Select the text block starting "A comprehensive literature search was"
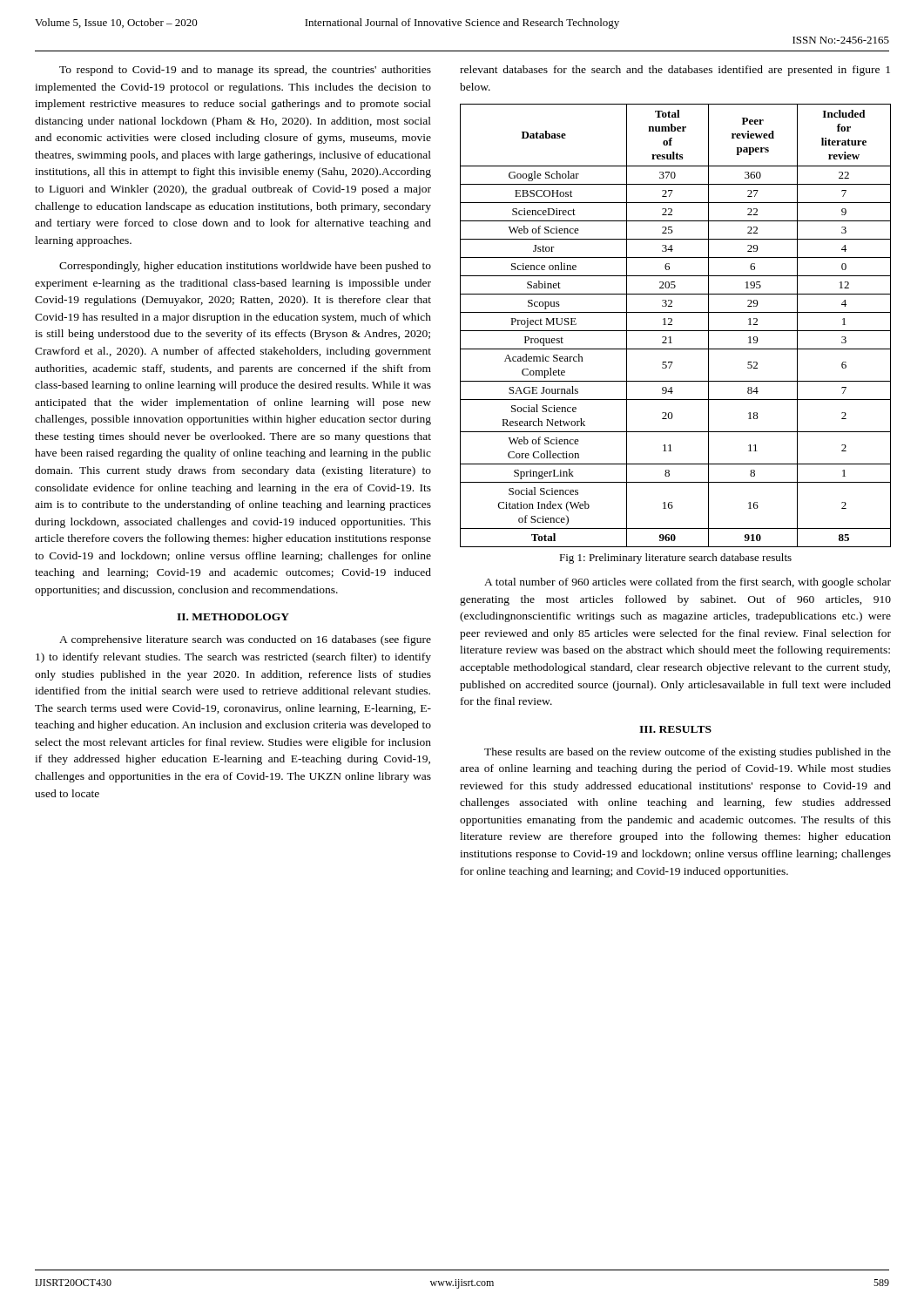The width and height of the screenshot is (924, 1307). (233, 716)
